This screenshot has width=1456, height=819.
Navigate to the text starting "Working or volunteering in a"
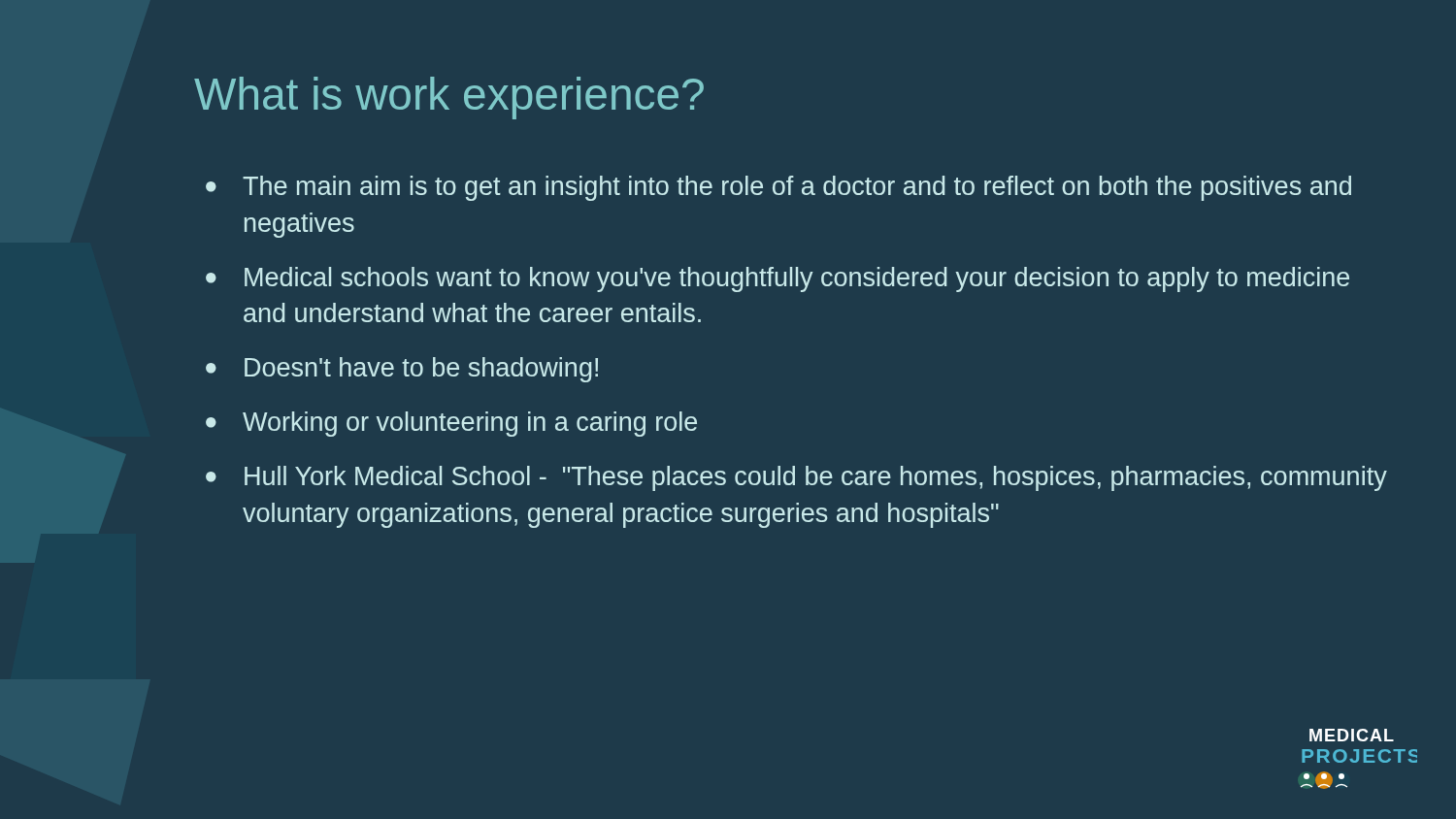click(x=470, y=422)
